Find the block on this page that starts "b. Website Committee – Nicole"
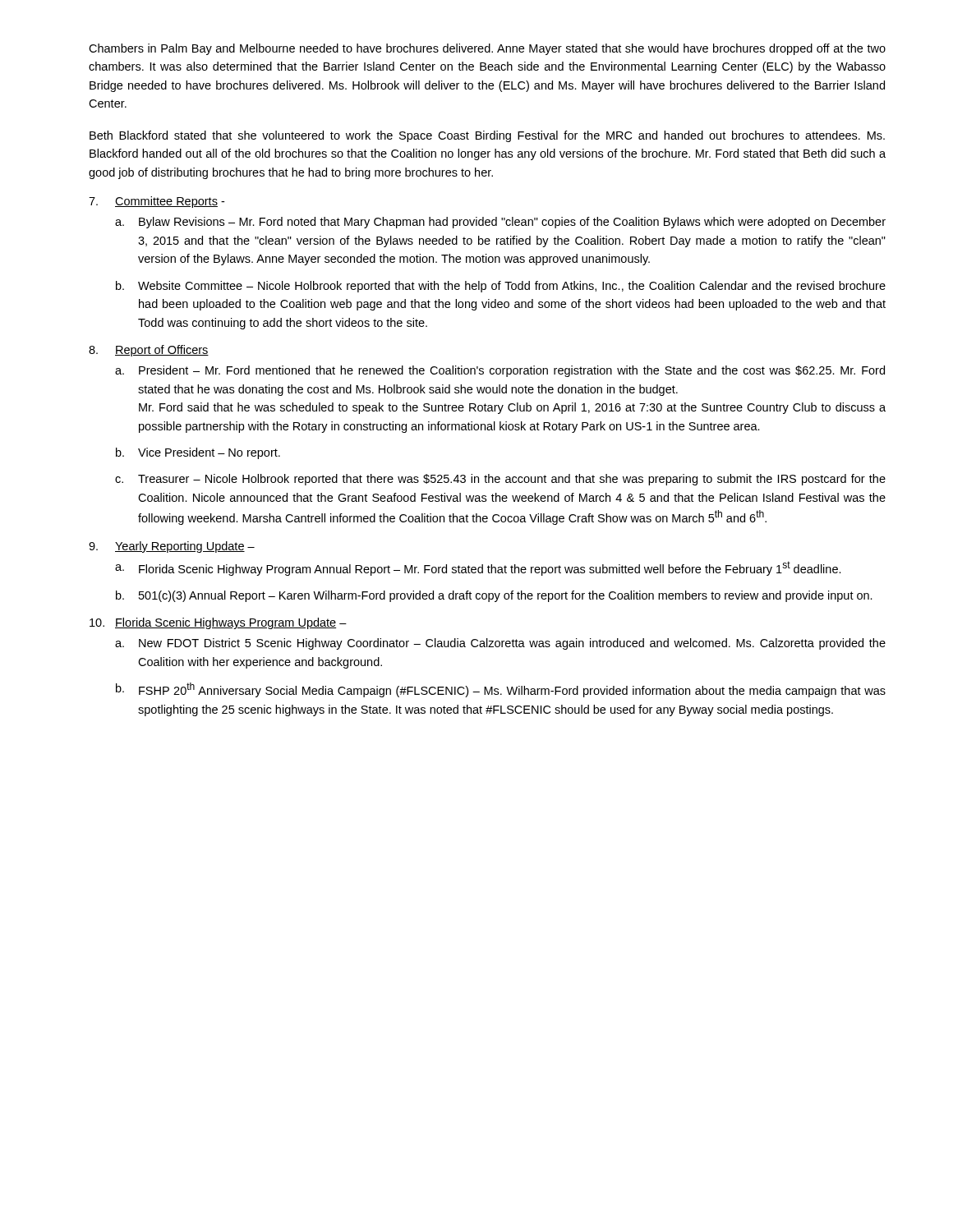 coord(500,304)
